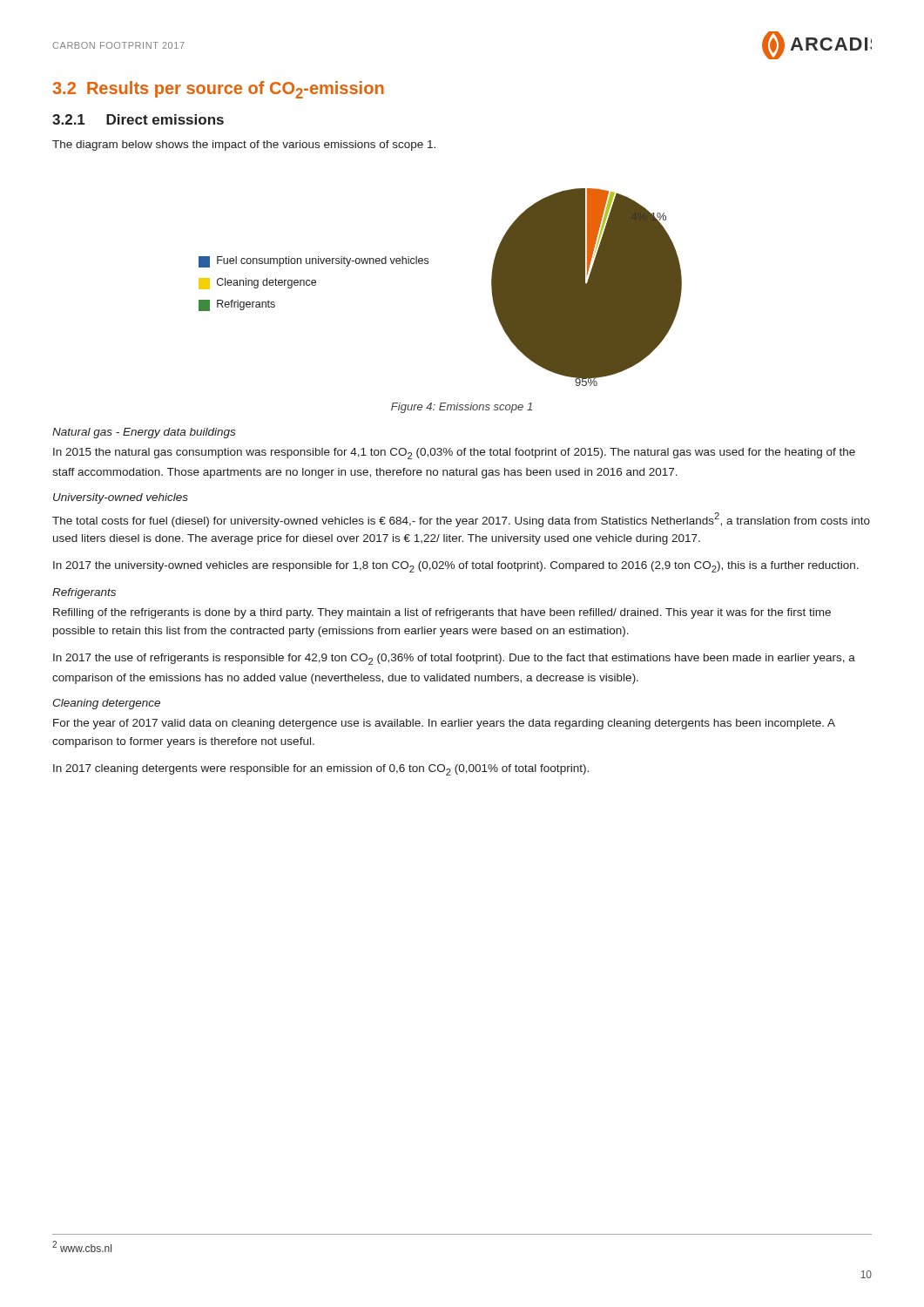Screen dimensions: 1307x924
Task: Click on the pie chart
Action: coord(462,283)
